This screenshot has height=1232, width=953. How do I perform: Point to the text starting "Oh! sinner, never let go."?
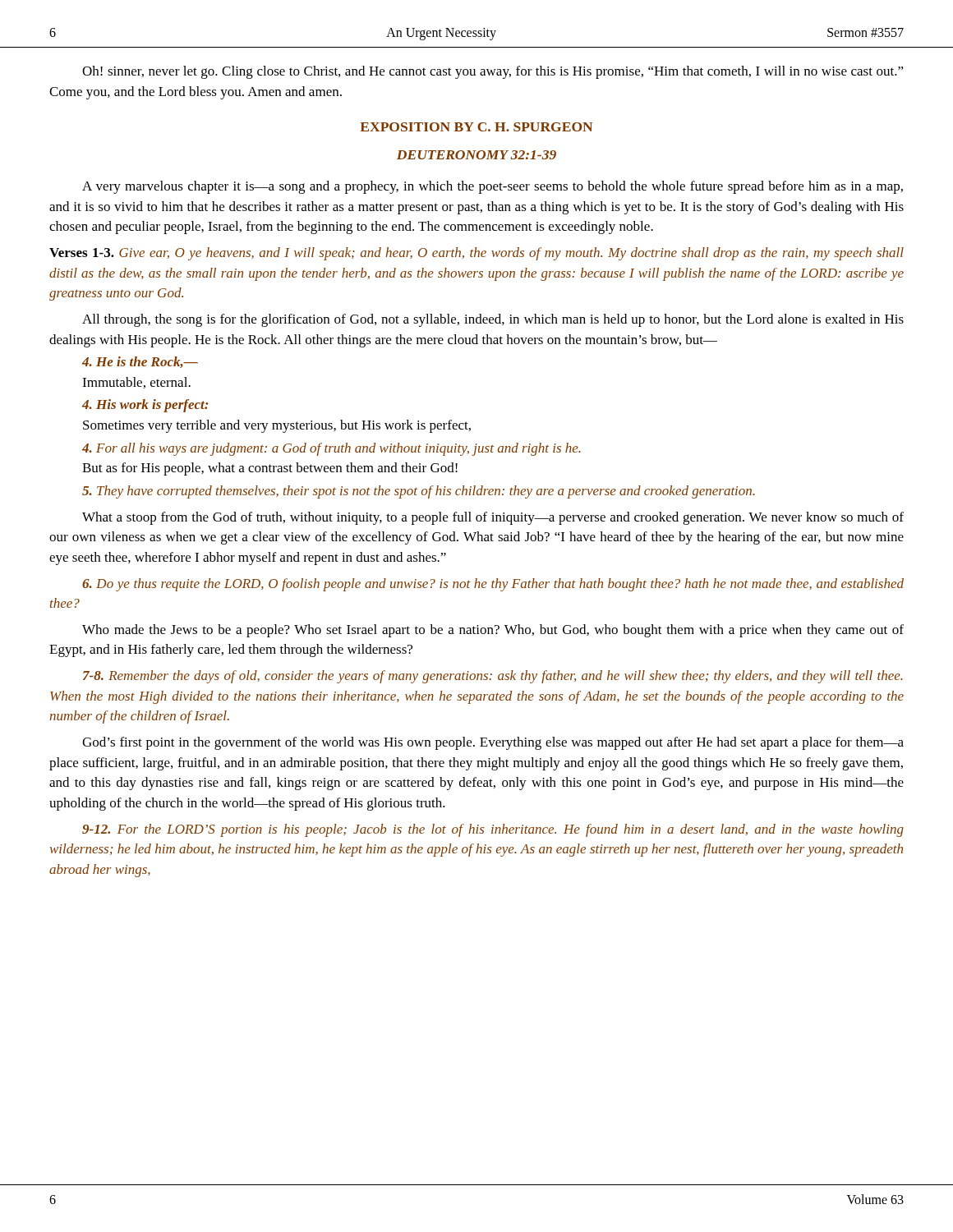476,82
